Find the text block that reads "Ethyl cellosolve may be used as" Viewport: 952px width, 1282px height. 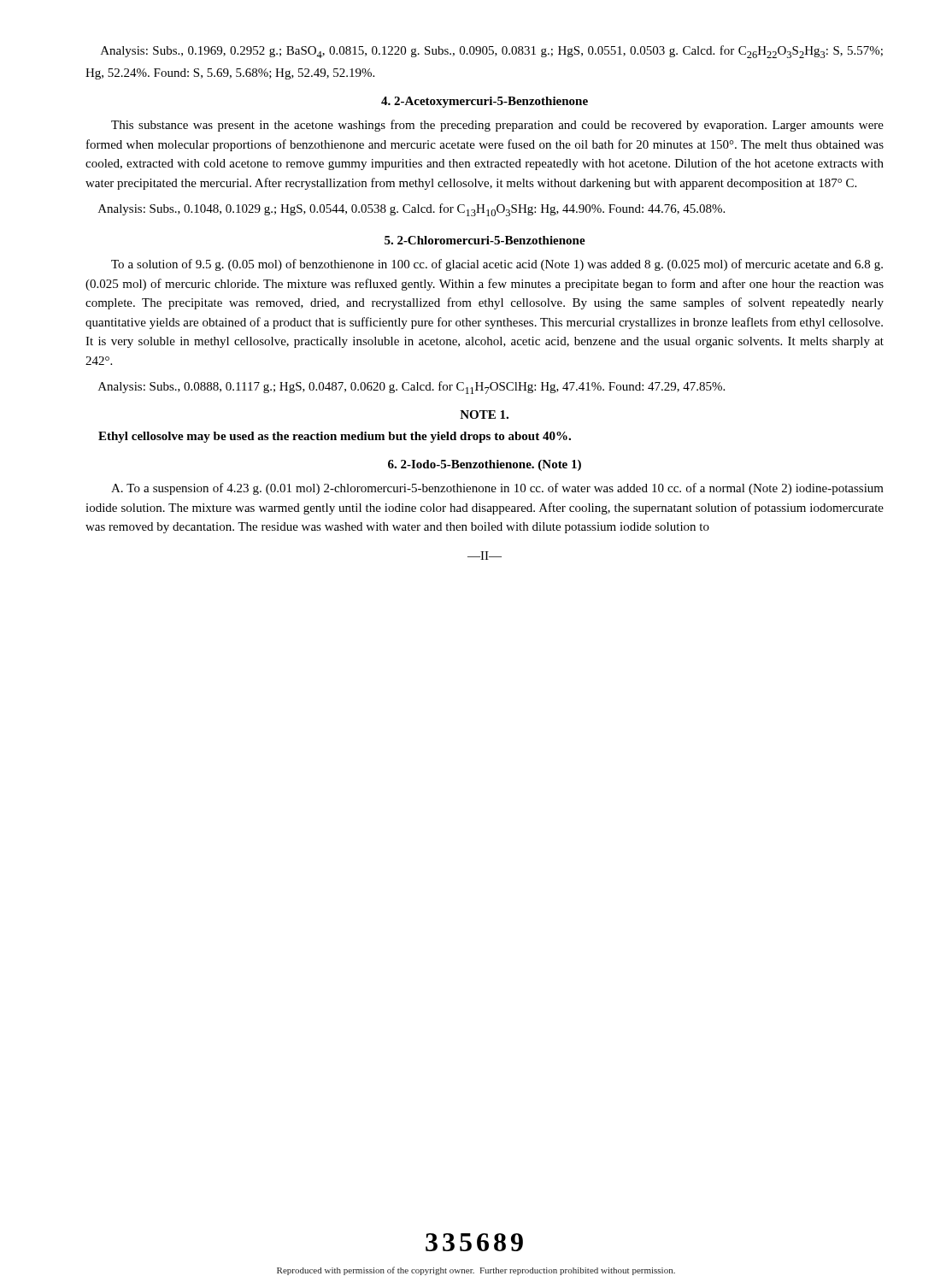[x=328, y=436]
